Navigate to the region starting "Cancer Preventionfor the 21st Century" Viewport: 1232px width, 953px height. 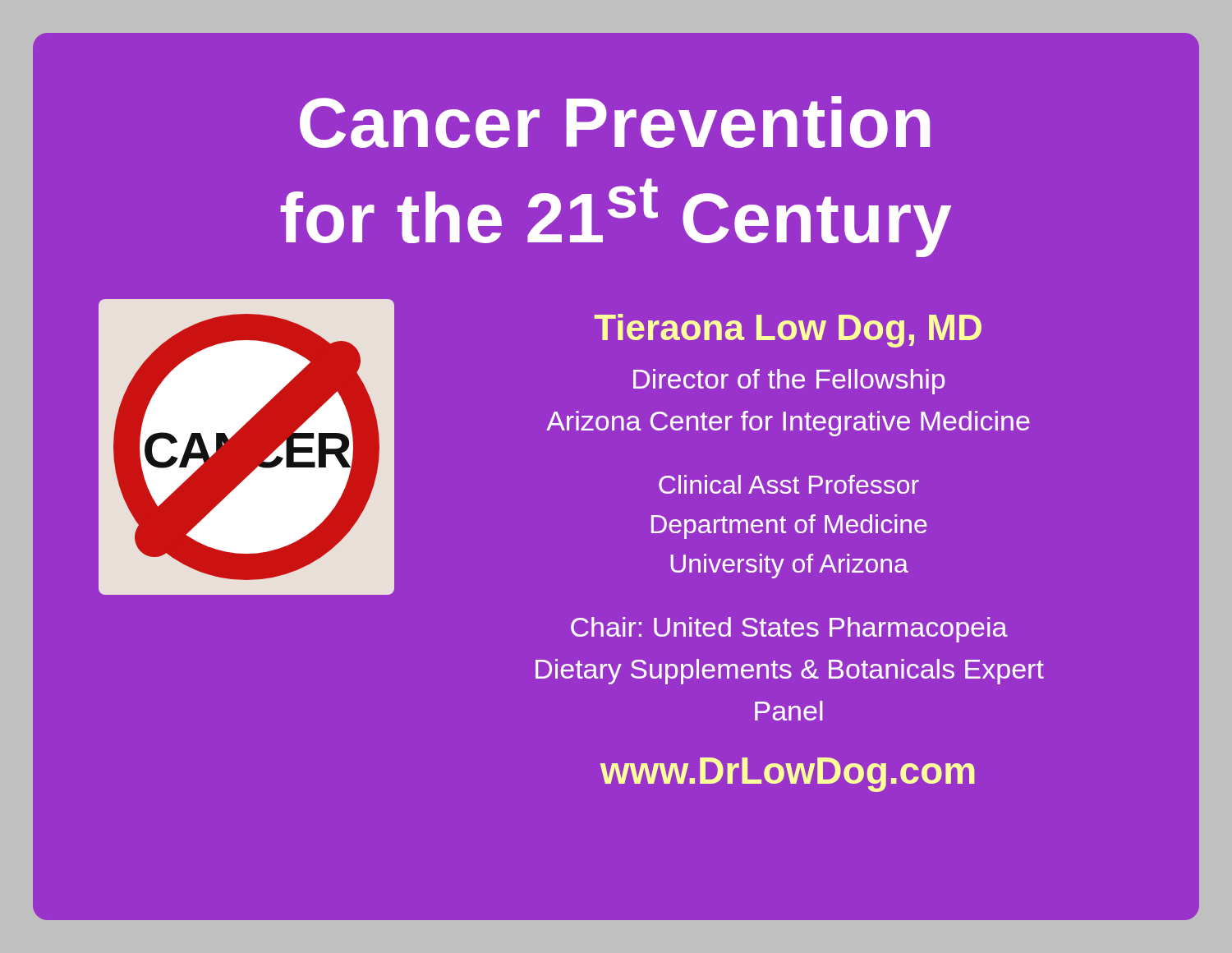click(616, 170)
